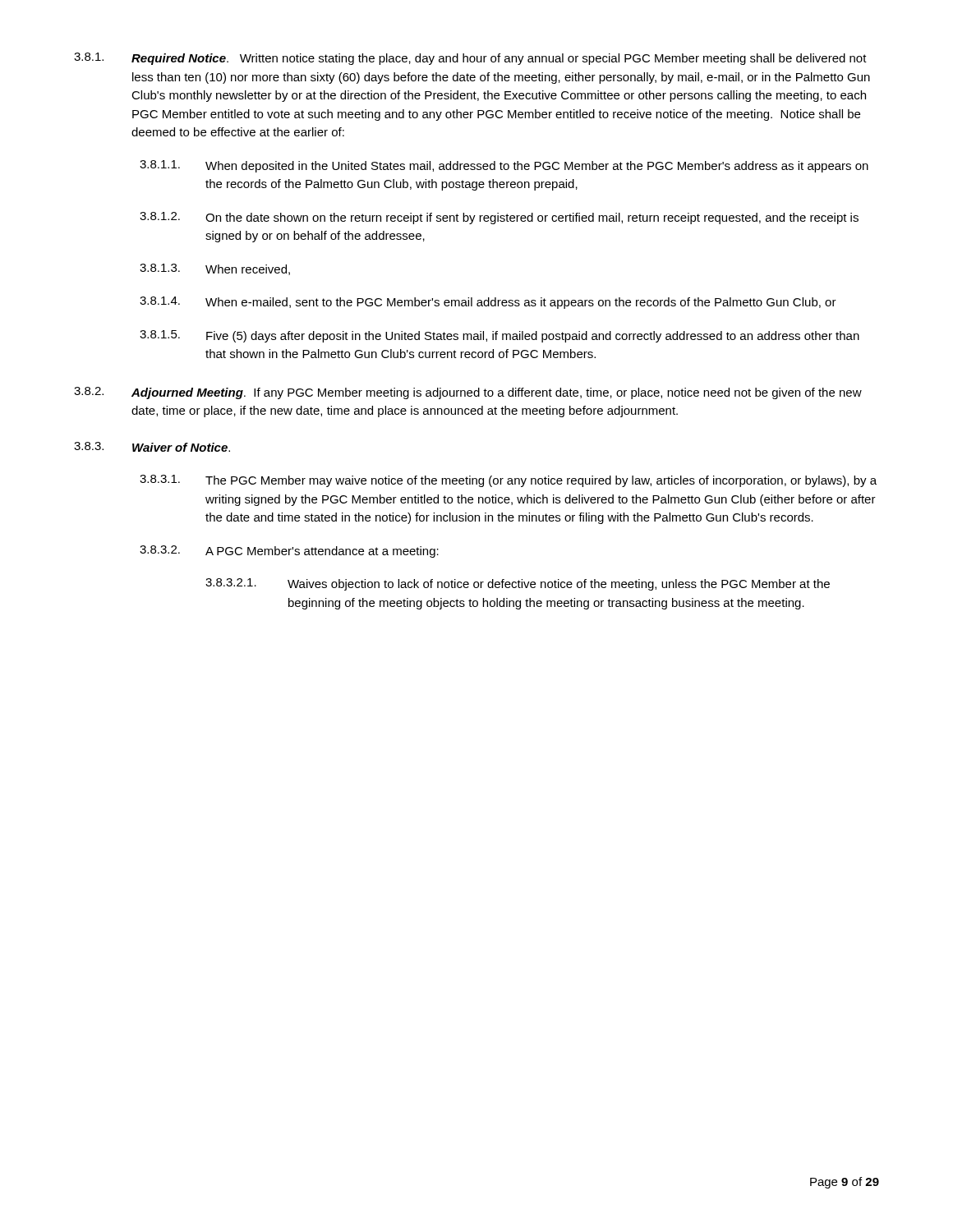Navigate to the element starting "3.8.3.2. A PGC Member's"

289,552
